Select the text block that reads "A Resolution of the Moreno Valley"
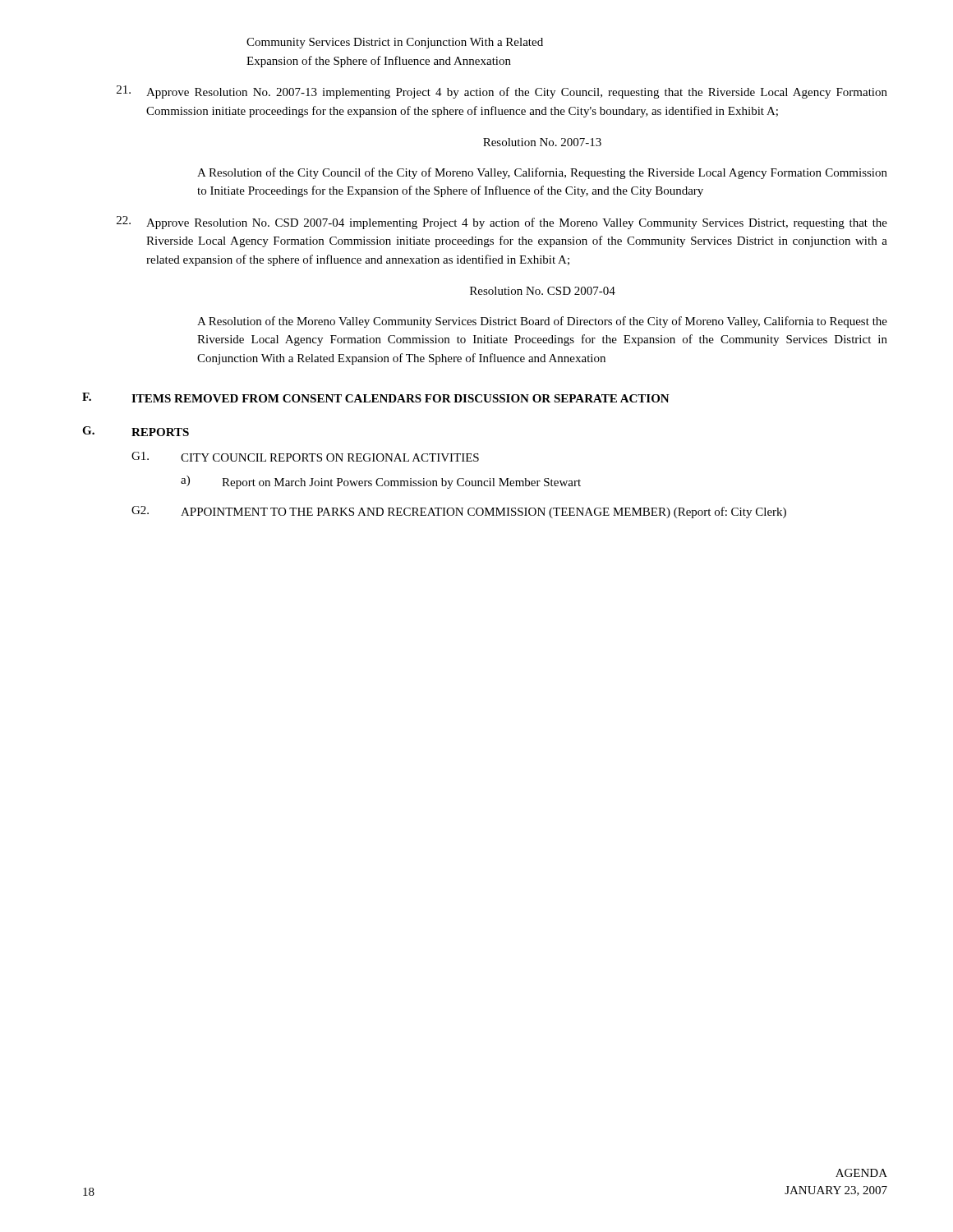Image resolution: width=953 pixels, height=1232 pixels. (542, 339)
